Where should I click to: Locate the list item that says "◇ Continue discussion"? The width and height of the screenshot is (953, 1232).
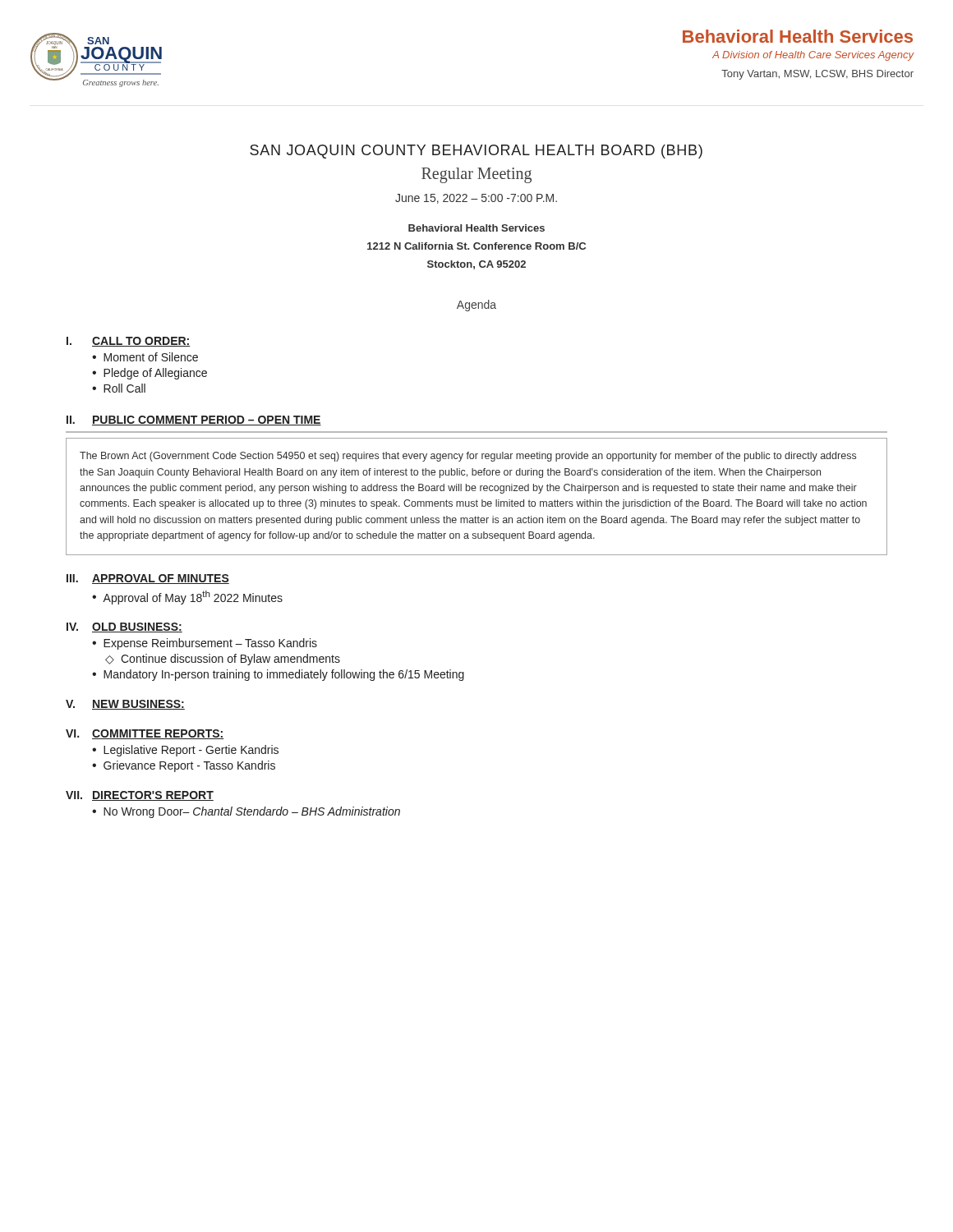(x=223, y=659)
